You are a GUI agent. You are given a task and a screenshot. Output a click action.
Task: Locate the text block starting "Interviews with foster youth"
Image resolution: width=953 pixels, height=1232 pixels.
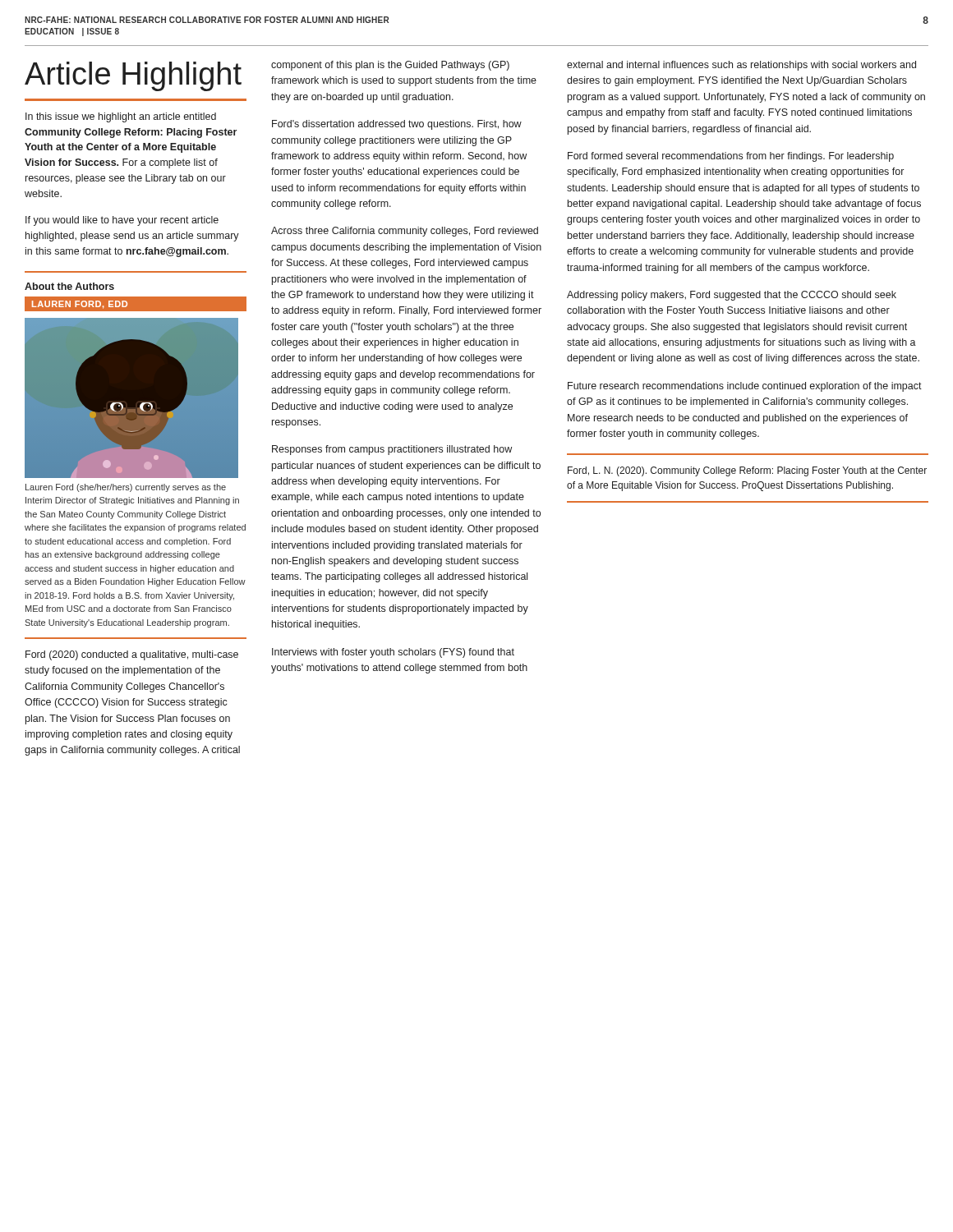pos(399,660)
